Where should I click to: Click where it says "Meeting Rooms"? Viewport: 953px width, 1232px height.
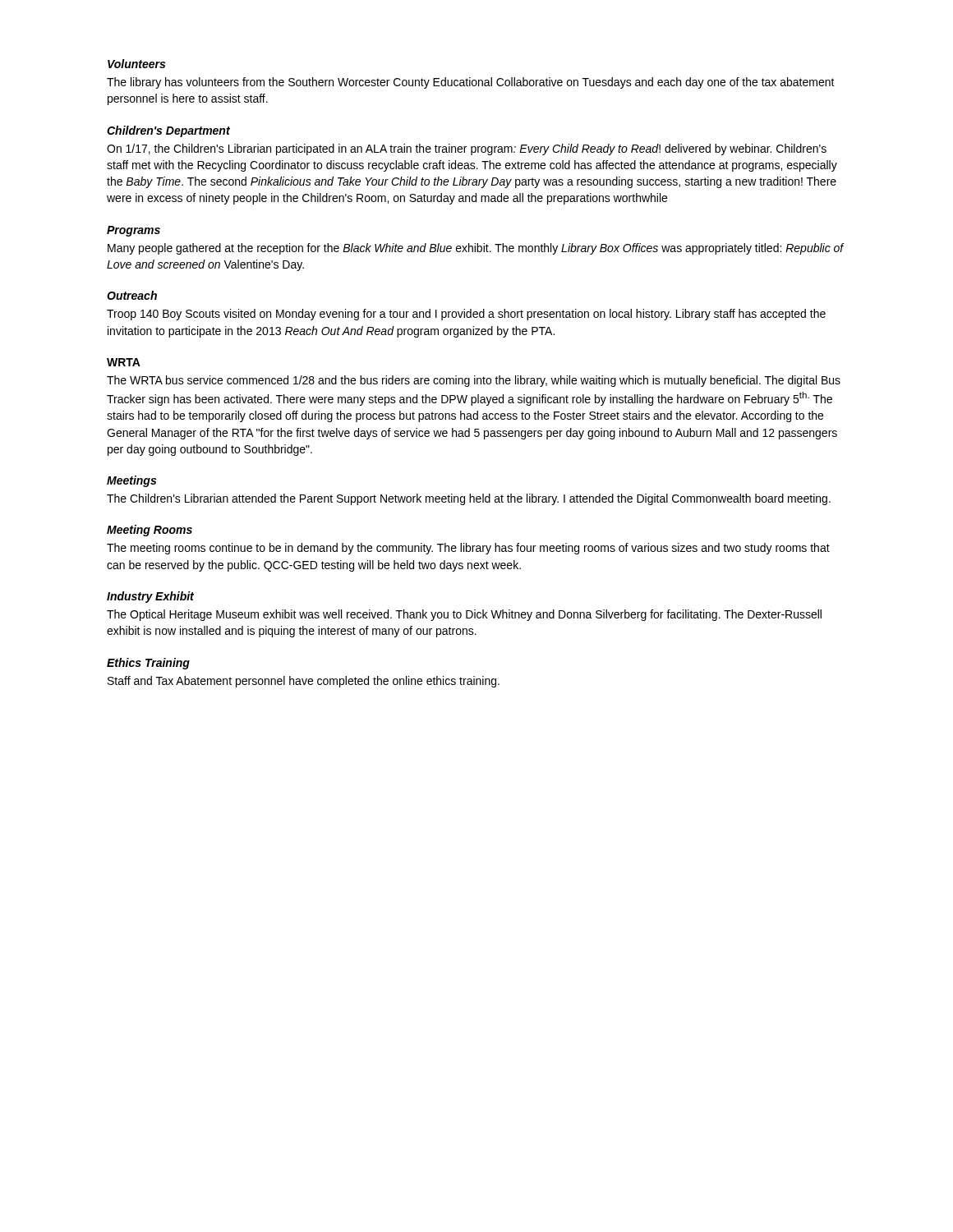tap(150, 530)
